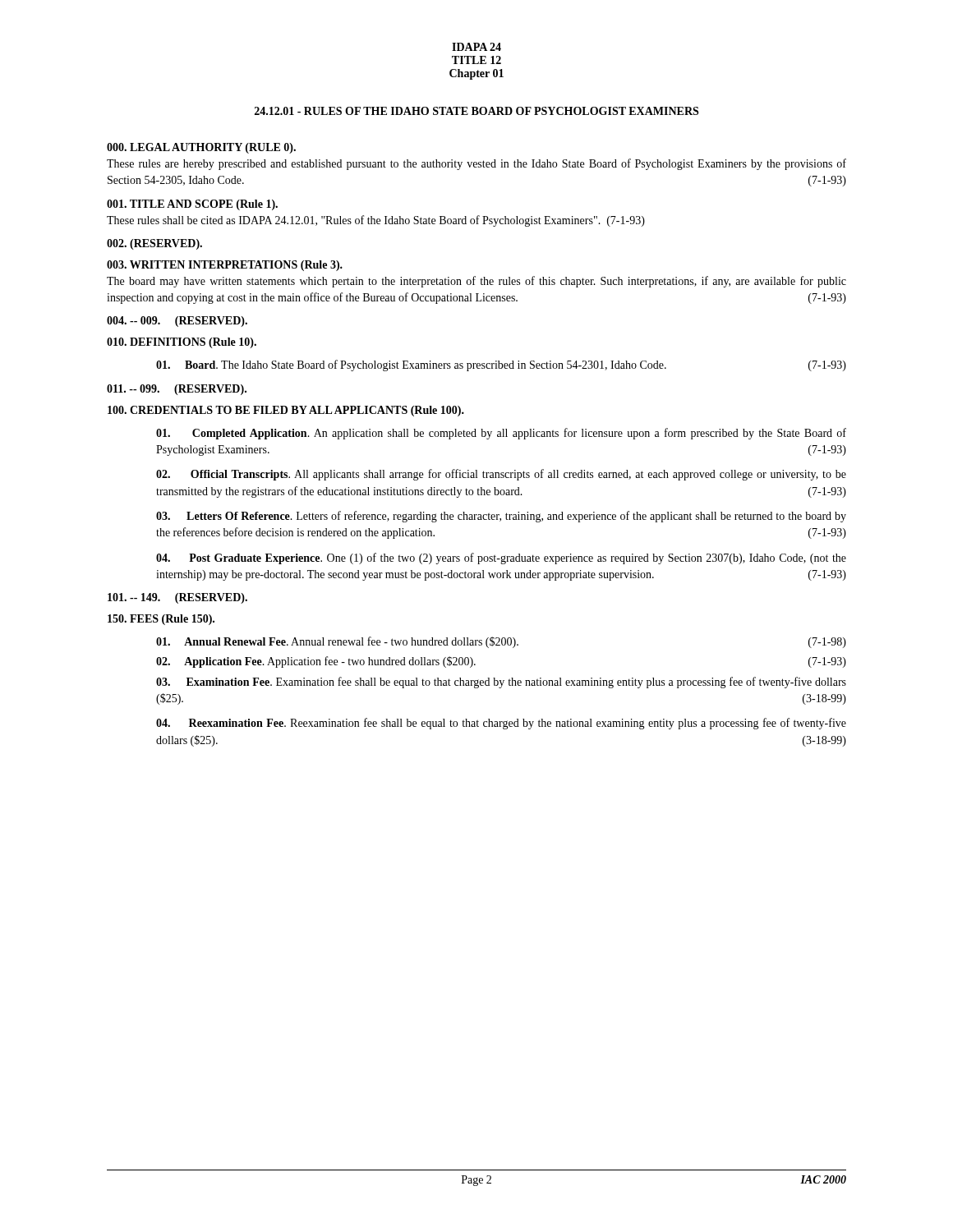Click the passage that begins "Examination Fee. Examination fee shall be"
Image resolution: width=953 pixels, height=1232 pixels.
click(x=501, y=692)
